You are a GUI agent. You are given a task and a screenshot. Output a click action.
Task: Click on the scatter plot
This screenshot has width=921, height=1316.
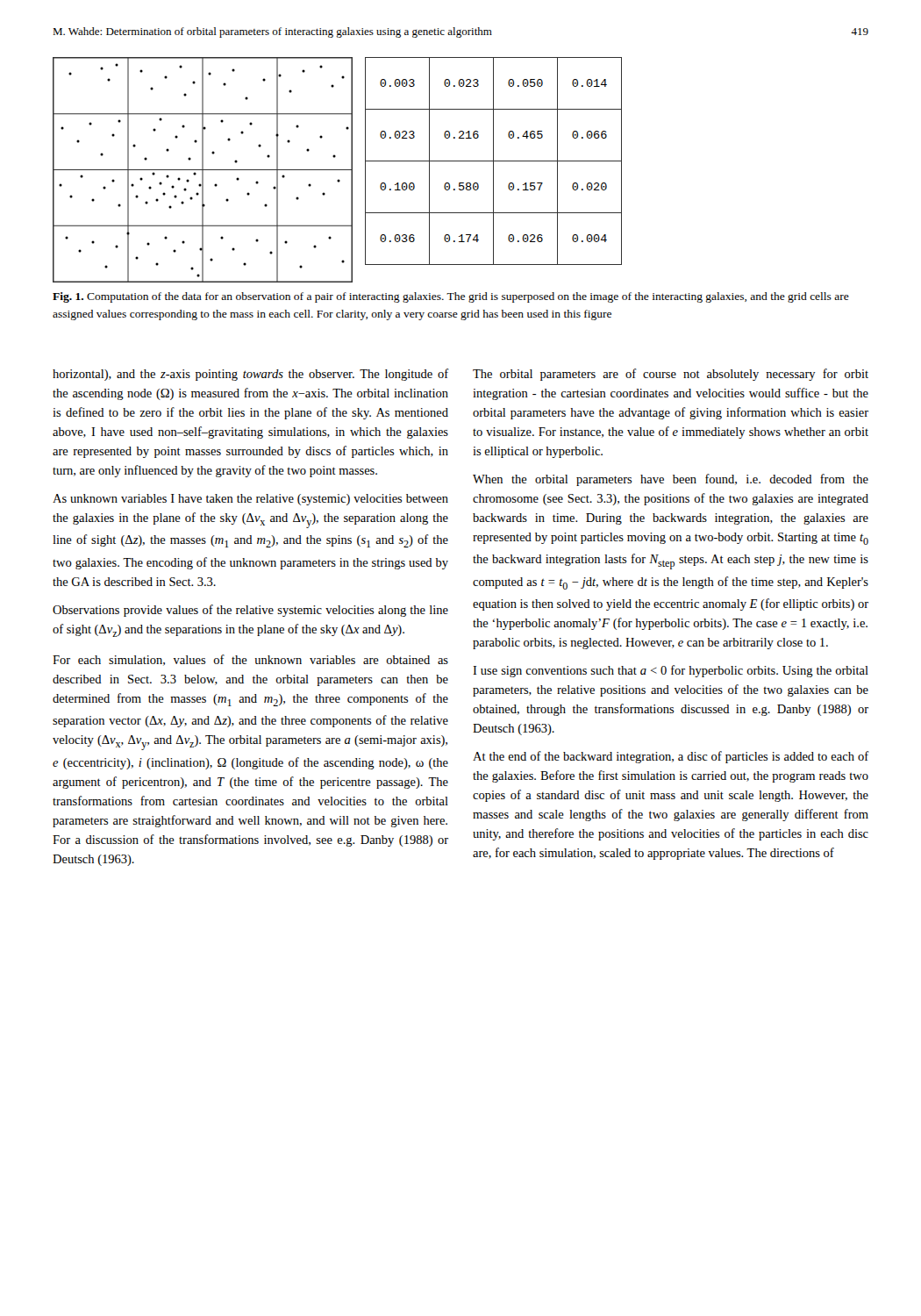(203, 171)
